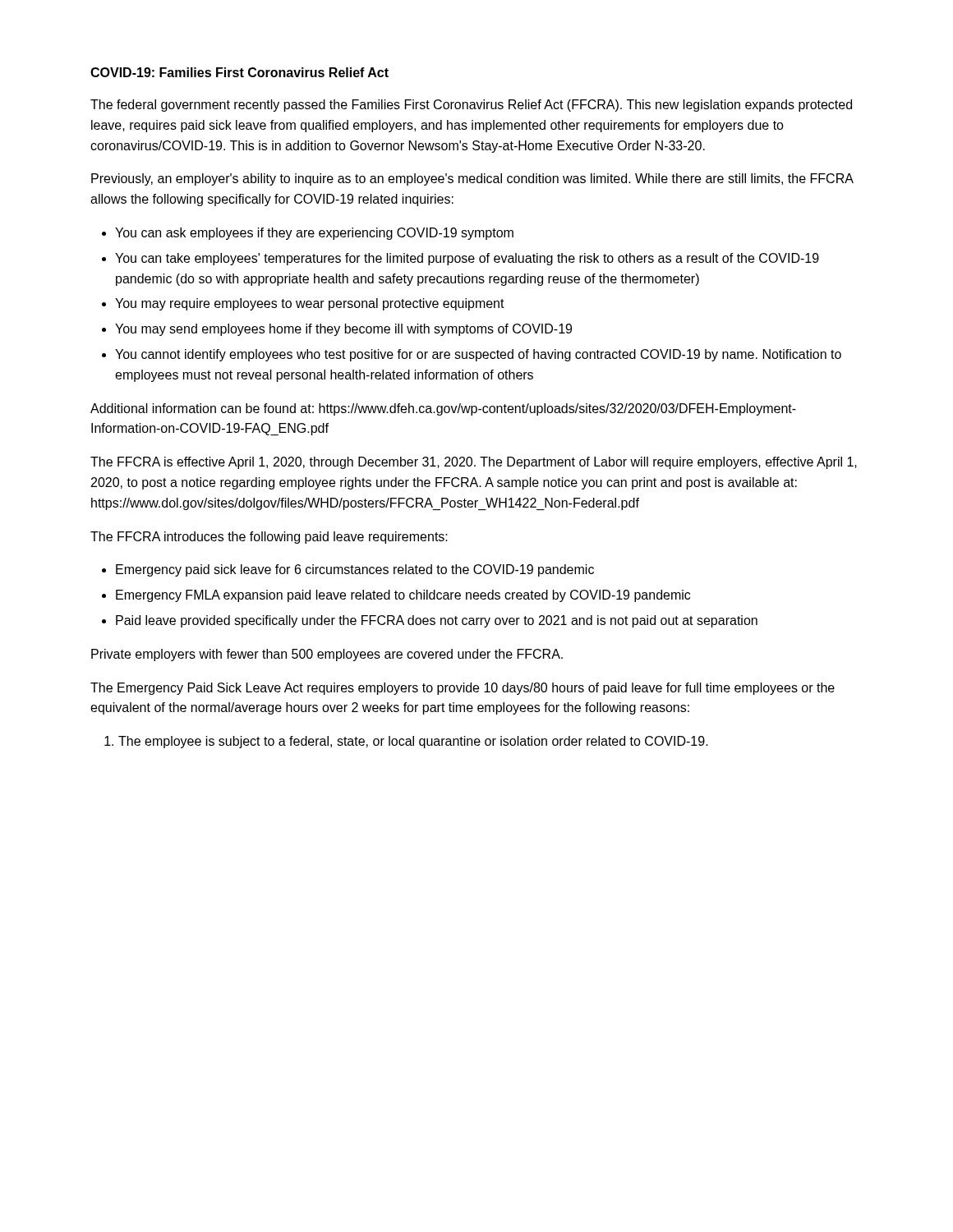Click the passage that begins "The FFCRA is effective April"

474,482
